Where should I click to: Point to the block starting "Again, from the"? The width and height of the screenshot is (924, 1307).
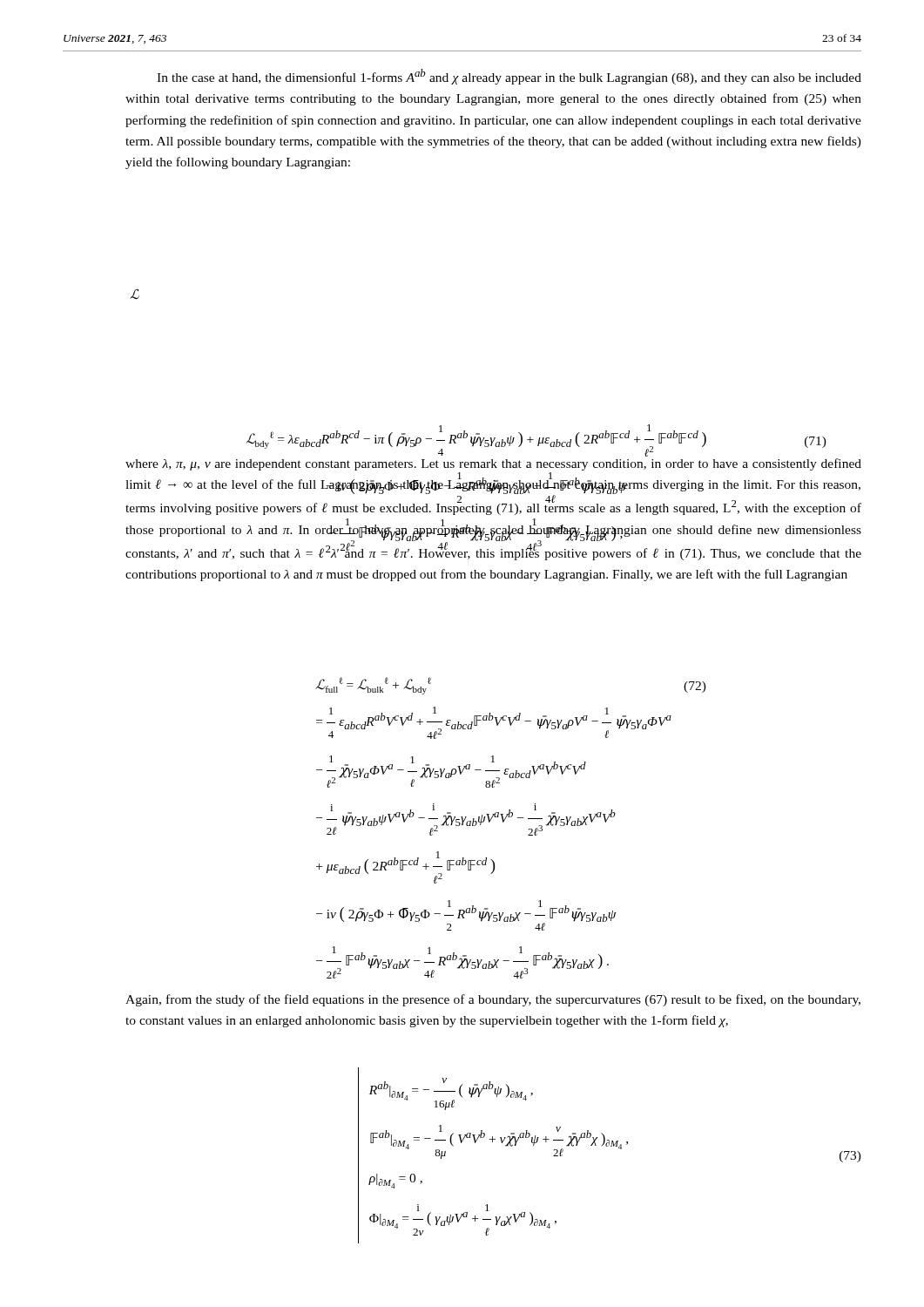[x=493, y=1010]
